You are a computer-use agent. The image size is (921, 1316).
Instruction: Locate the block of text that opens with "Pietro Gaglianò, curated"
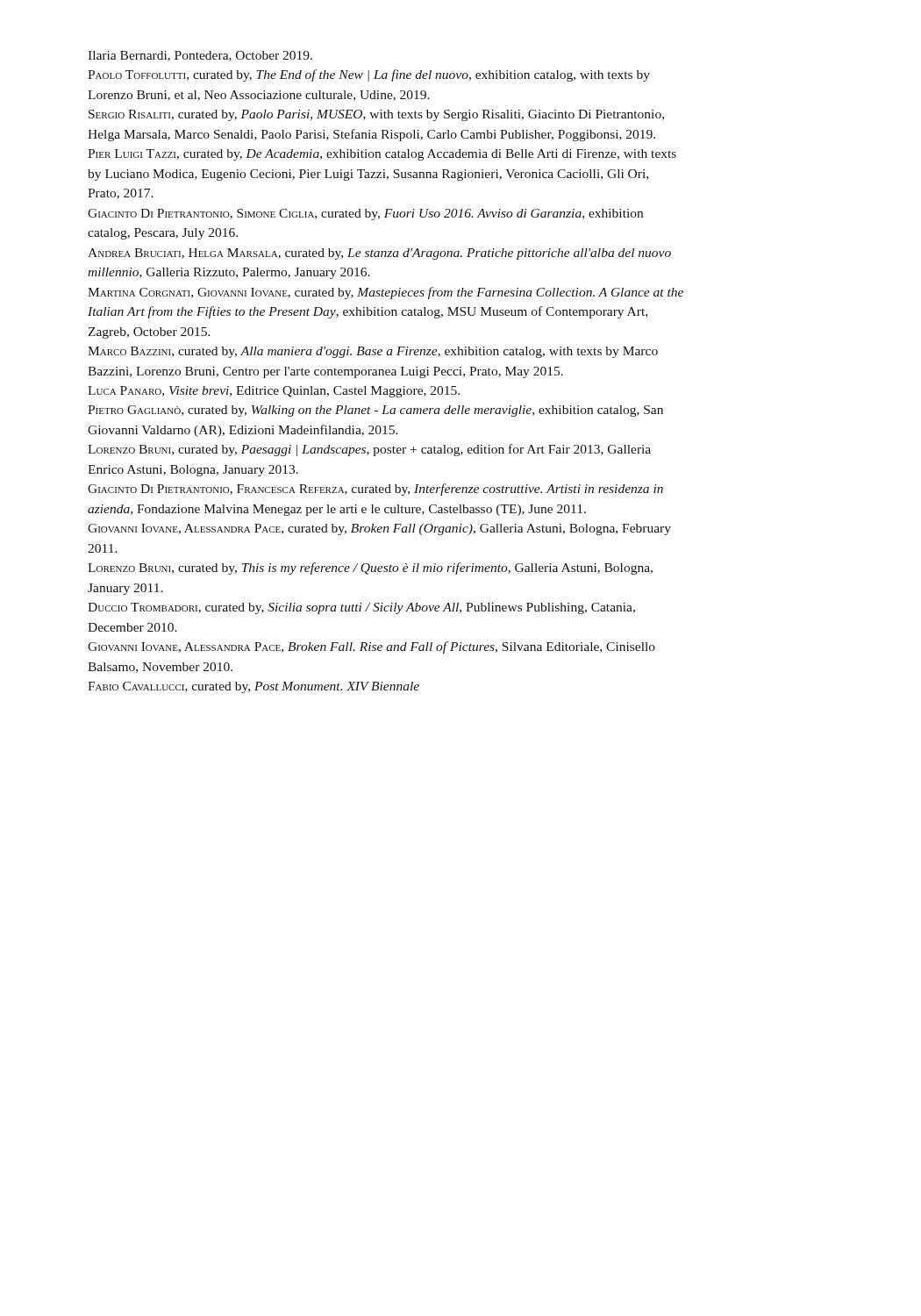386,420
